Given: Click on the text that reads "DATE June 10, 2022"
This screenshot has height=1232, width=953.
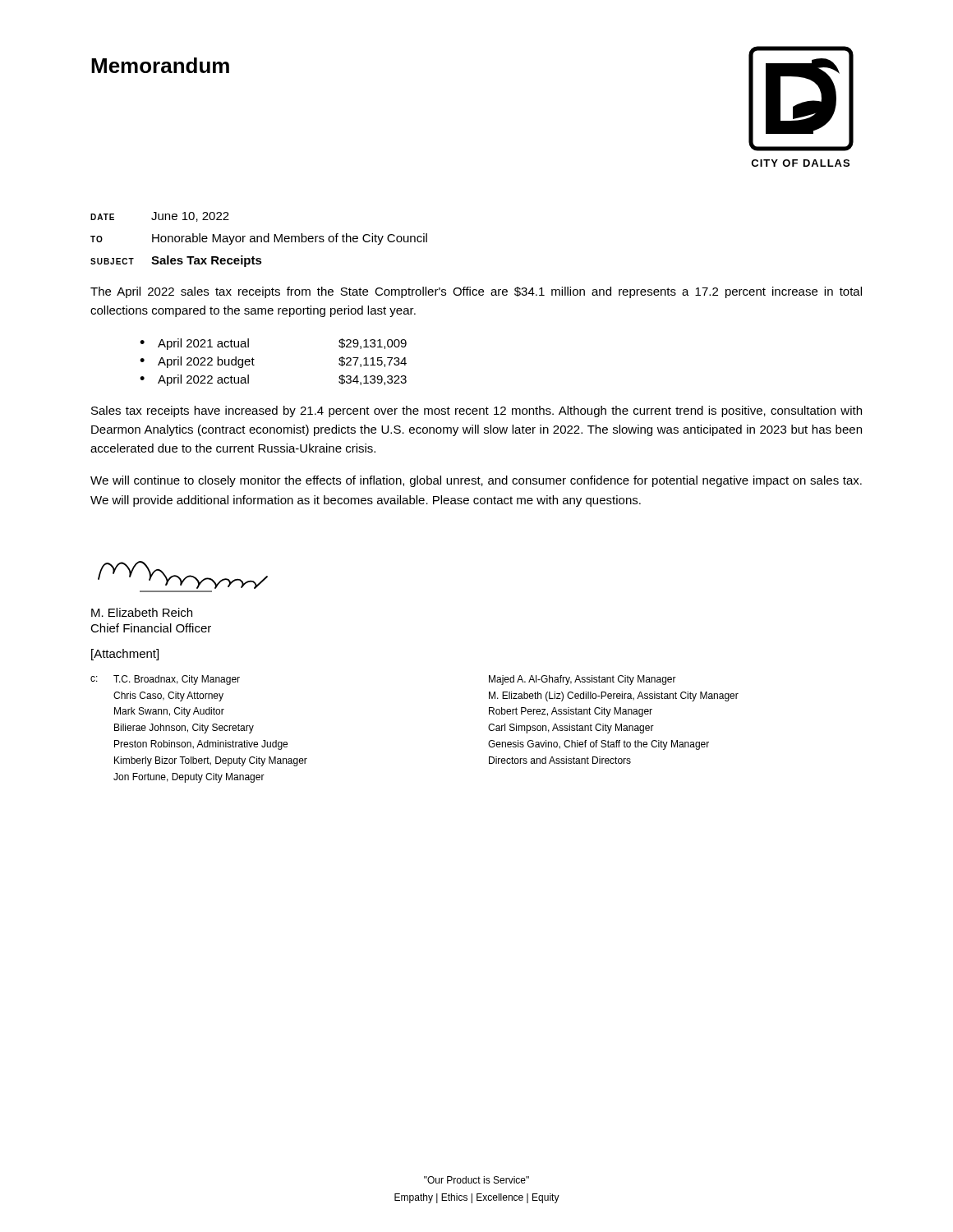Looking at the screenshot, I should (160, 216).
